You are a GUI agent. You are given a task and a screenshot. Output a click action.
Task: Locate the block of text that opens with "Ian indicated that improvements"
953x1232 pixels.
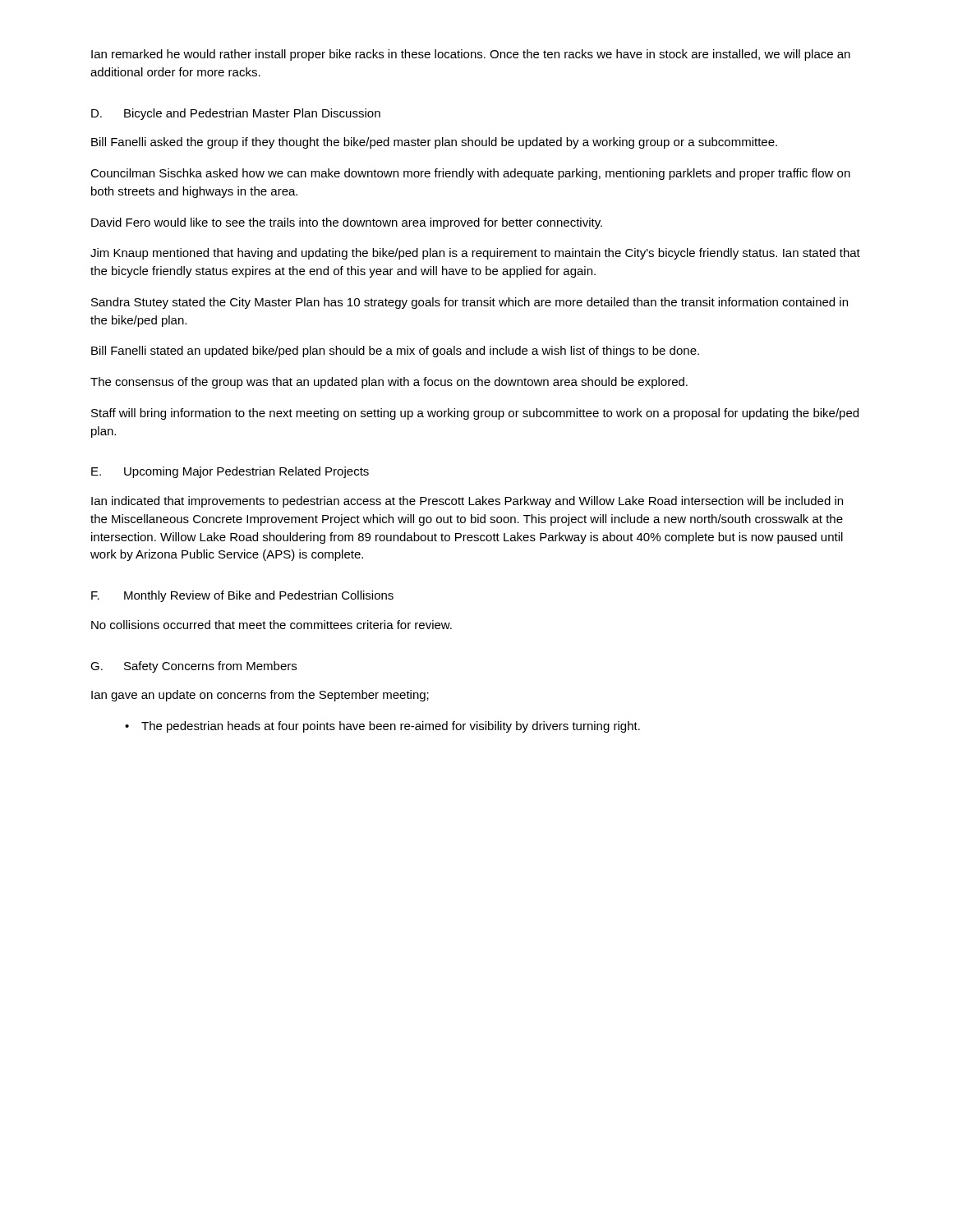[467, 527]
